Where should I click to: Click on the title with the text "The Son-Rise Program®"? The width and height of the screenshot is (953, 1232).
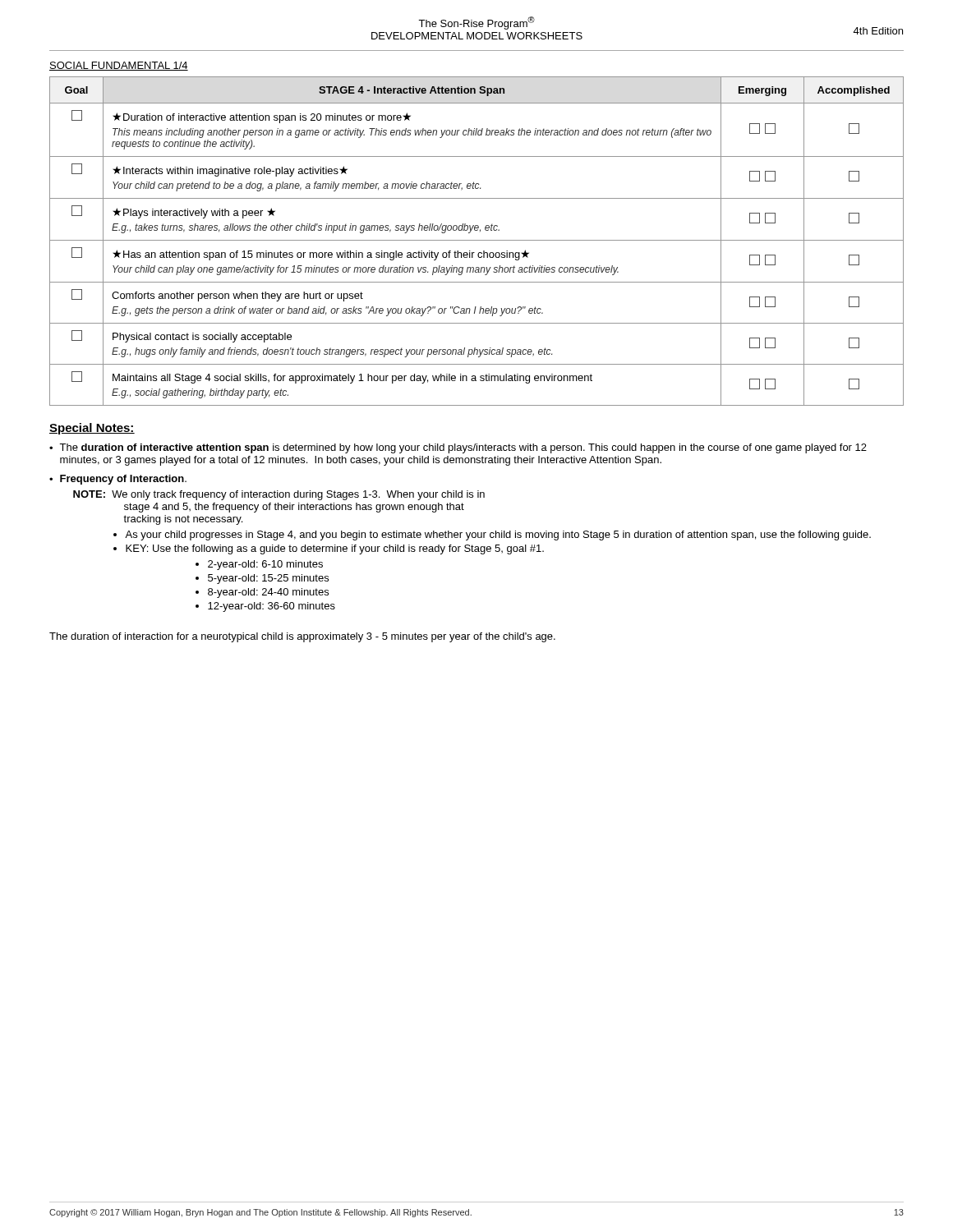click(476, 28)
